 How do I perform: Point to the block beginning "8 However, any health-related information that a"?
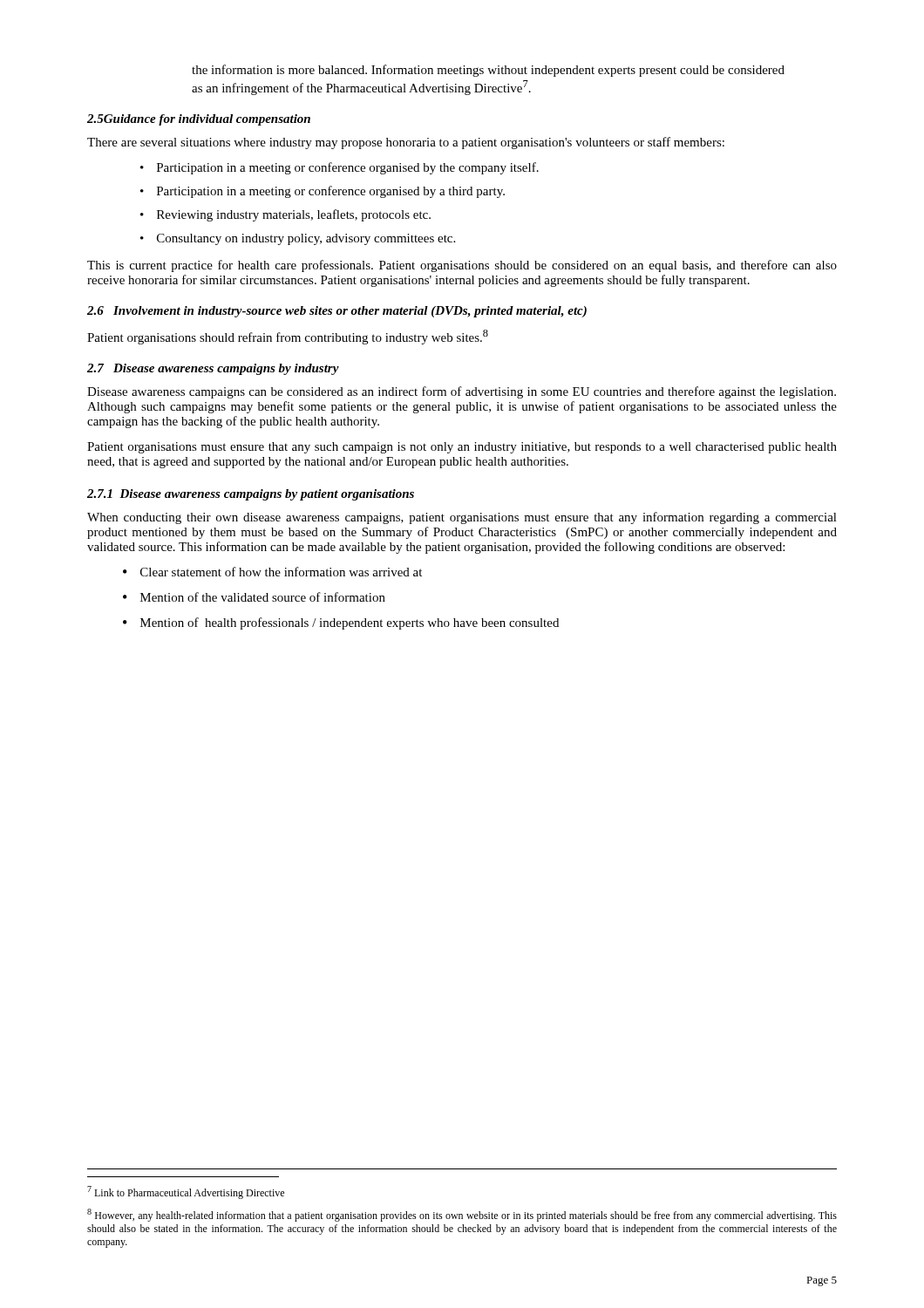coord(462,1227)
